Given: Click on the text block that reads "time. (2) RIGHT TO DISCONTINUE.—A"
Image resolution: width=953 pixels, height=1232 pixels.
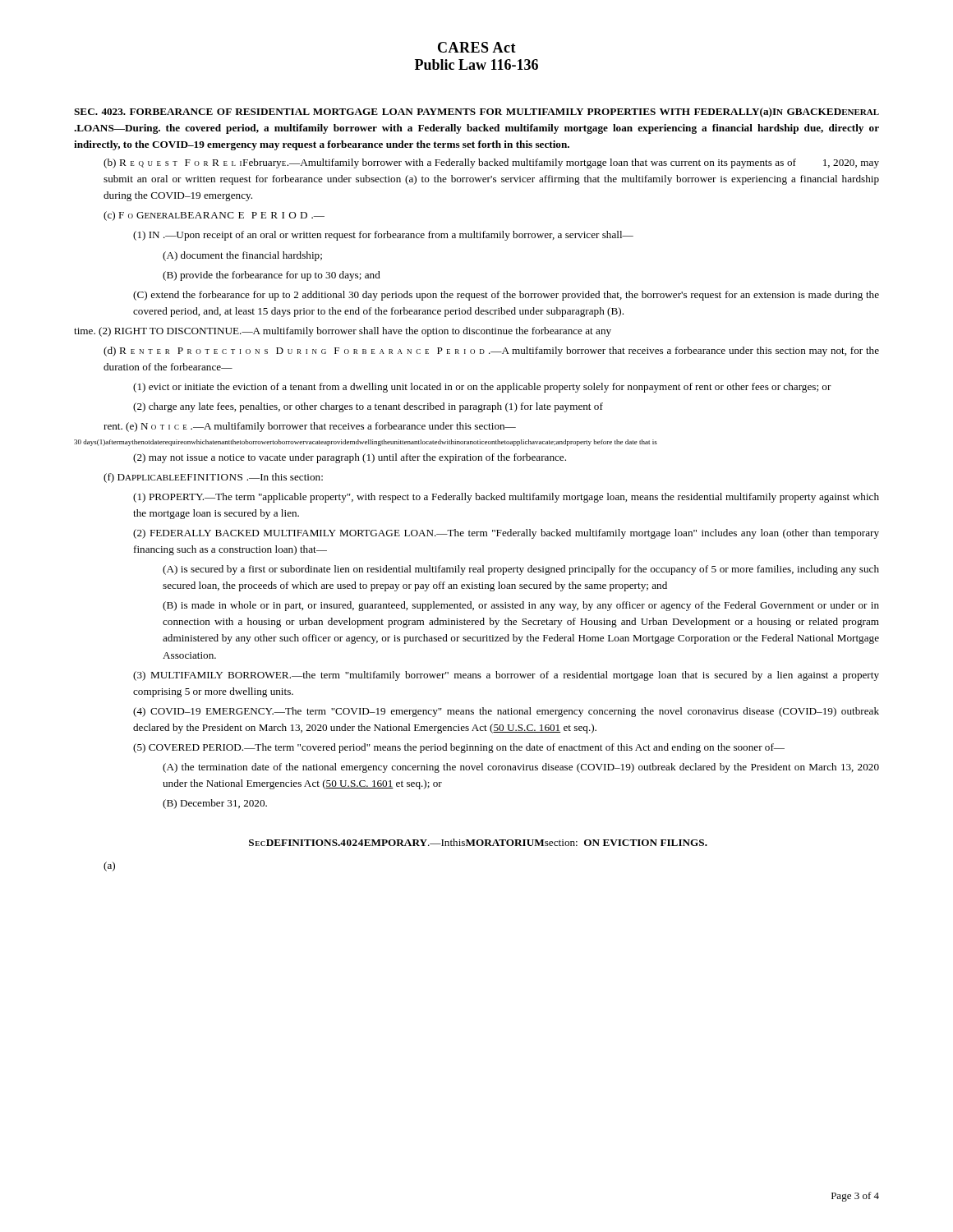Looking at the screenshot, I should click(x=476, y=331).
